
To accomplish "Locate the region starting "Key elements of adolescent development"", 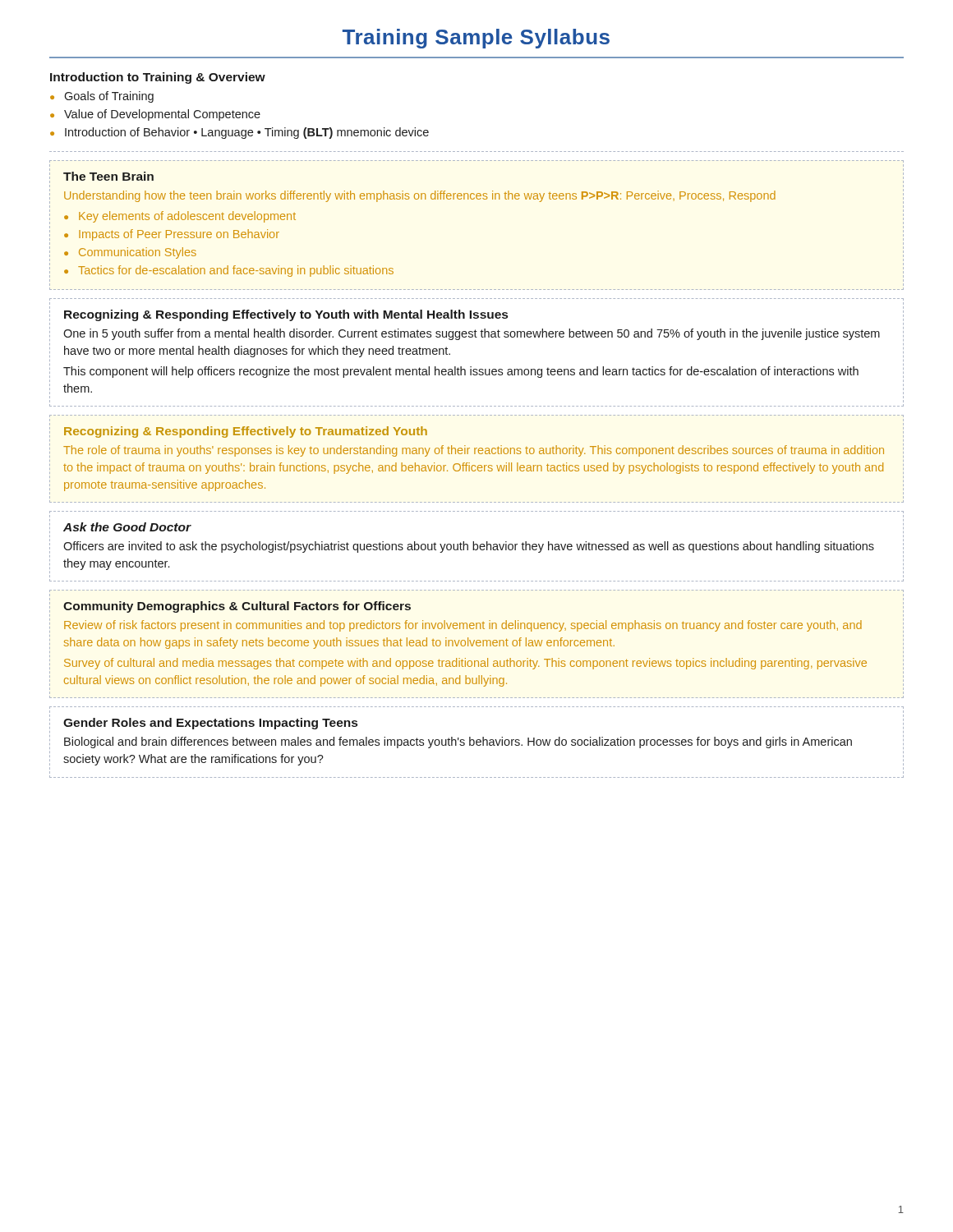I will (187, 216).
